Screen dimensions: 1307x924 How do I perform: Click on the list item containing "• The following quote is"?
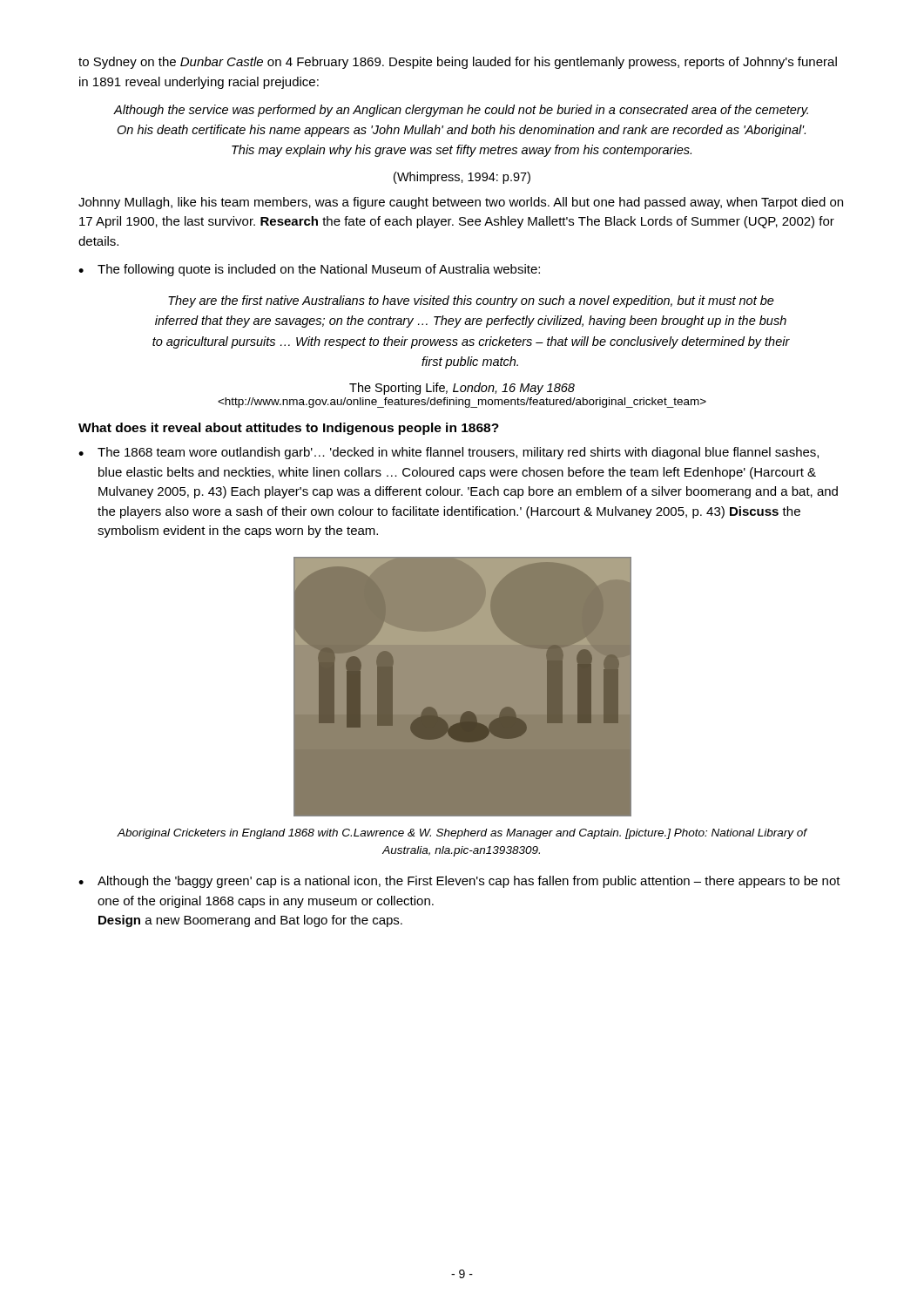tap(462, 271)
